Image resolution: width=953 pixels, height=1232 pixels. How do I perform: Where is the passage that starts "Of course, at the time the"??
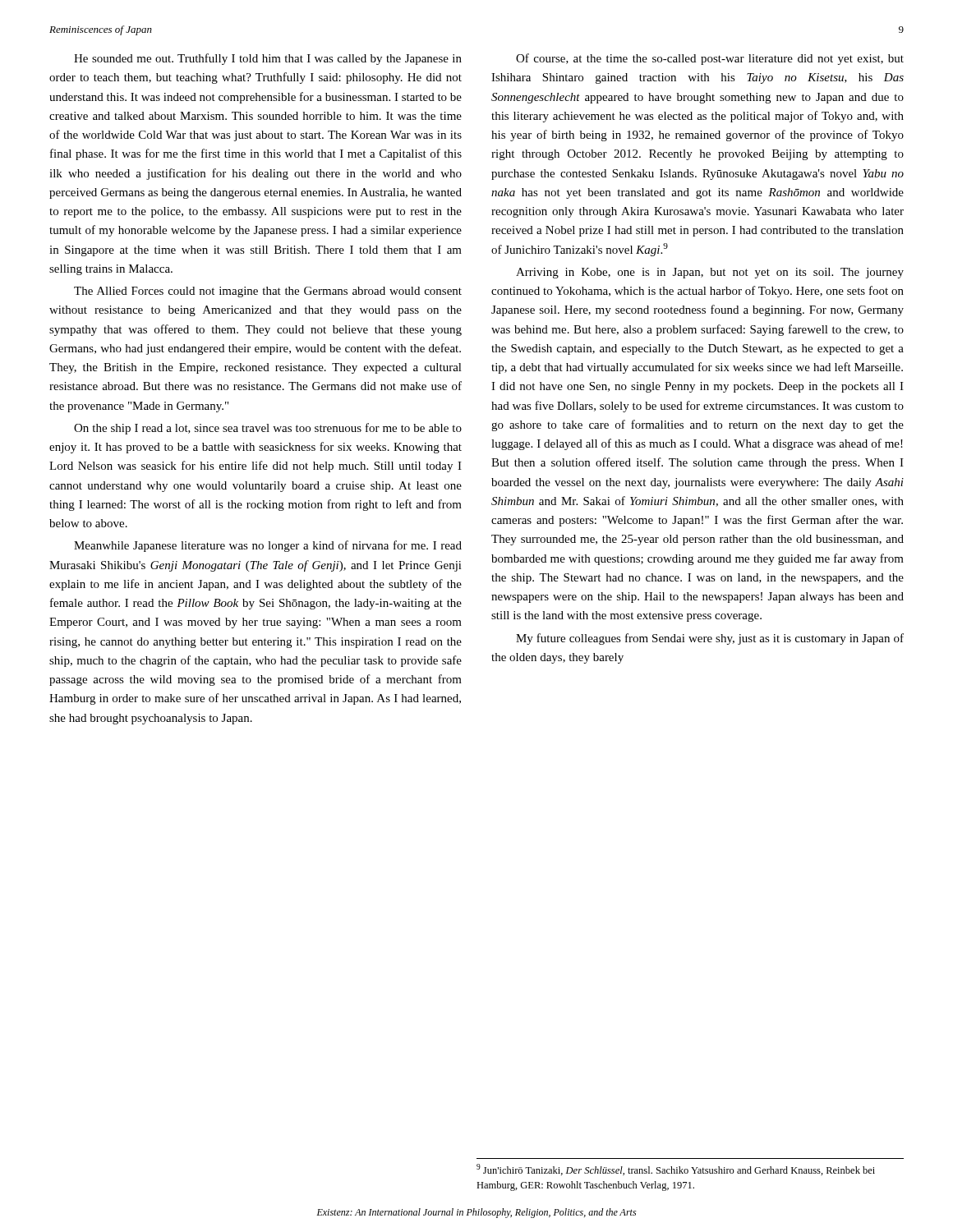point(698,358)
